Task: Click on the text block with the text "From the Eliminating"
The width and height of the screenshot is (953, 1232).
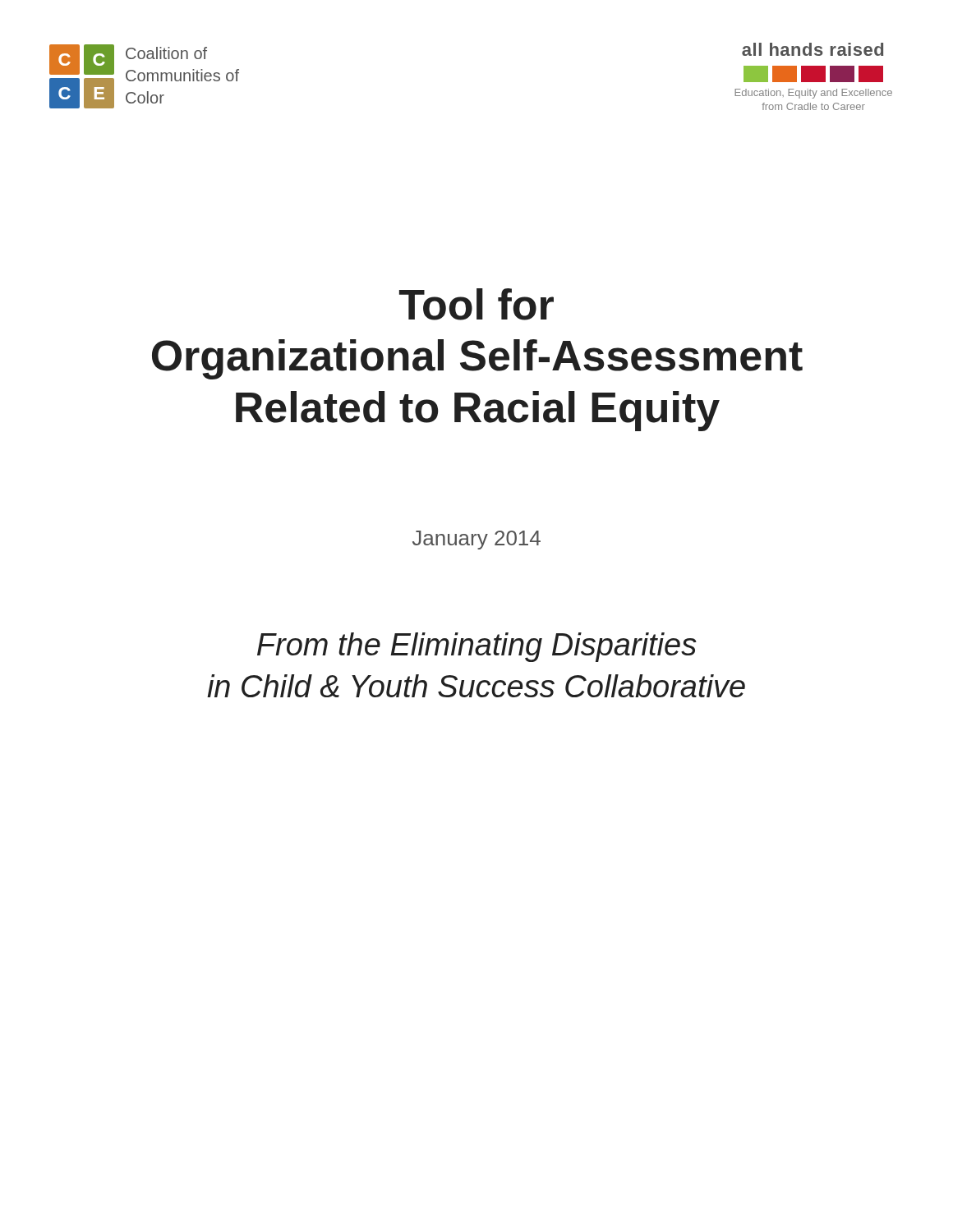Action: coord(476,666)
